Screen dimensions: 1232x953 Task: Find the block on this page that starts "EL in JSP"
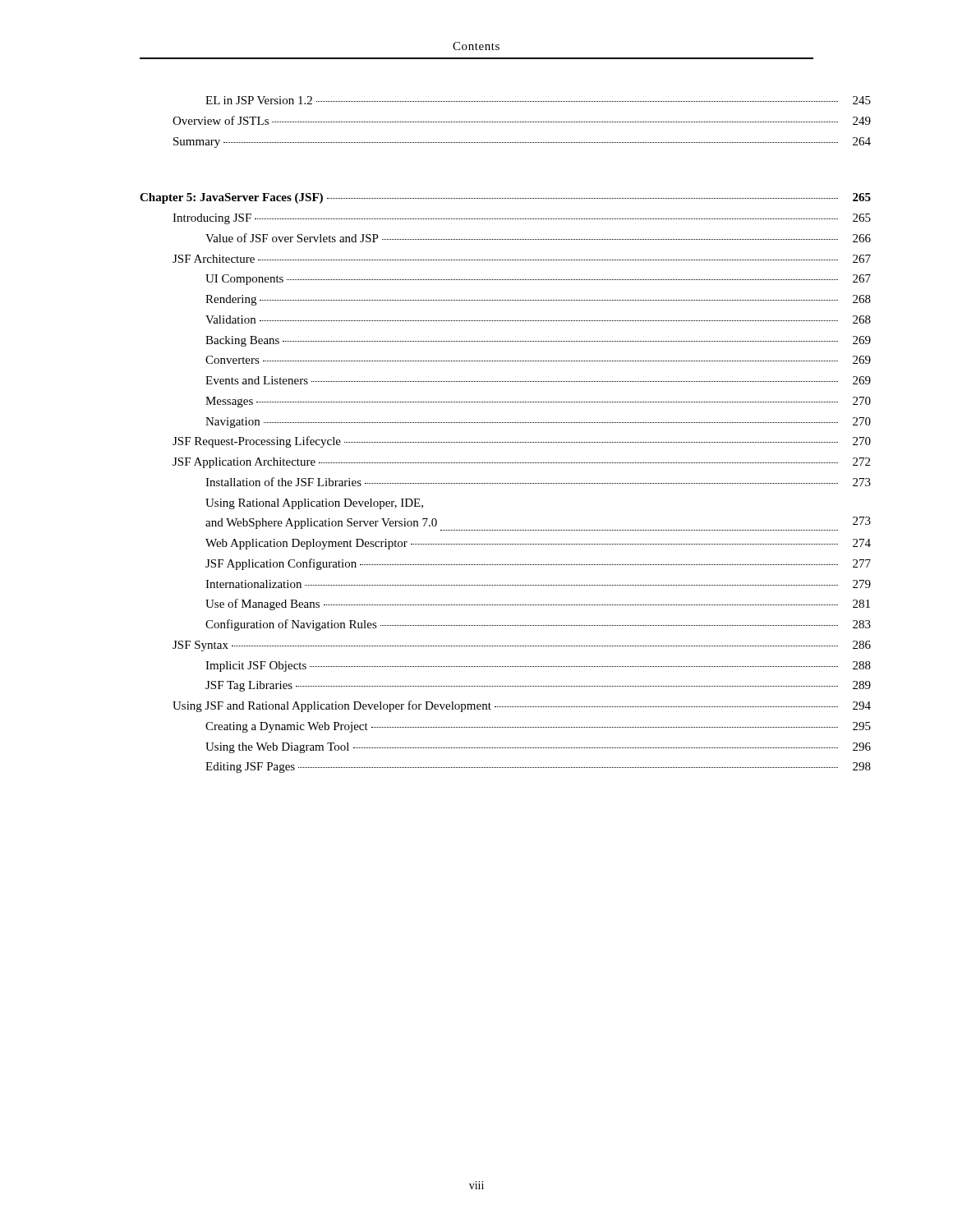[x=538, y=100]
